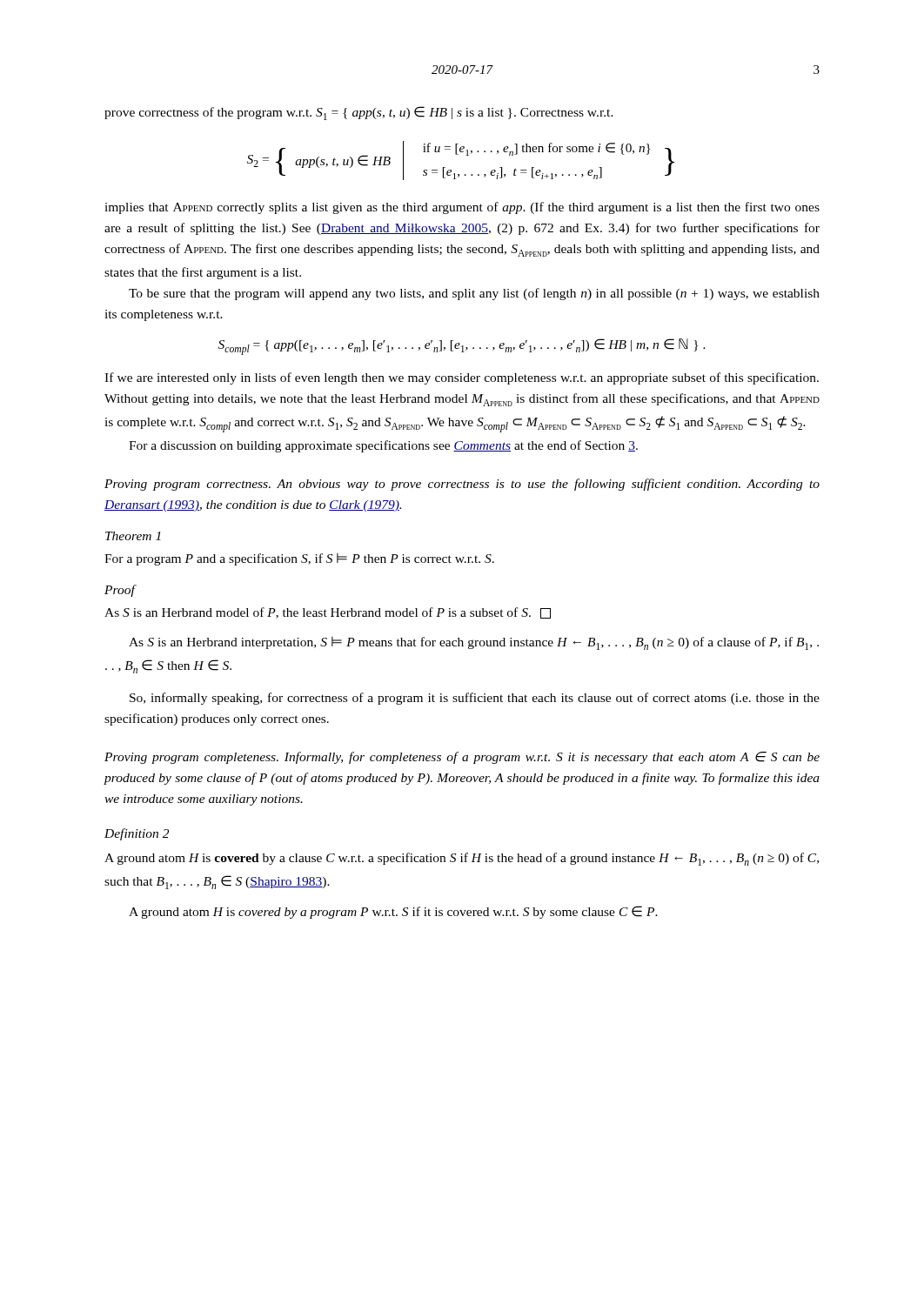This screenshot has width=924, height=1305.
Task: Find the block on this page that starts "To be sure that the program will"
Action: coord(462,303)
